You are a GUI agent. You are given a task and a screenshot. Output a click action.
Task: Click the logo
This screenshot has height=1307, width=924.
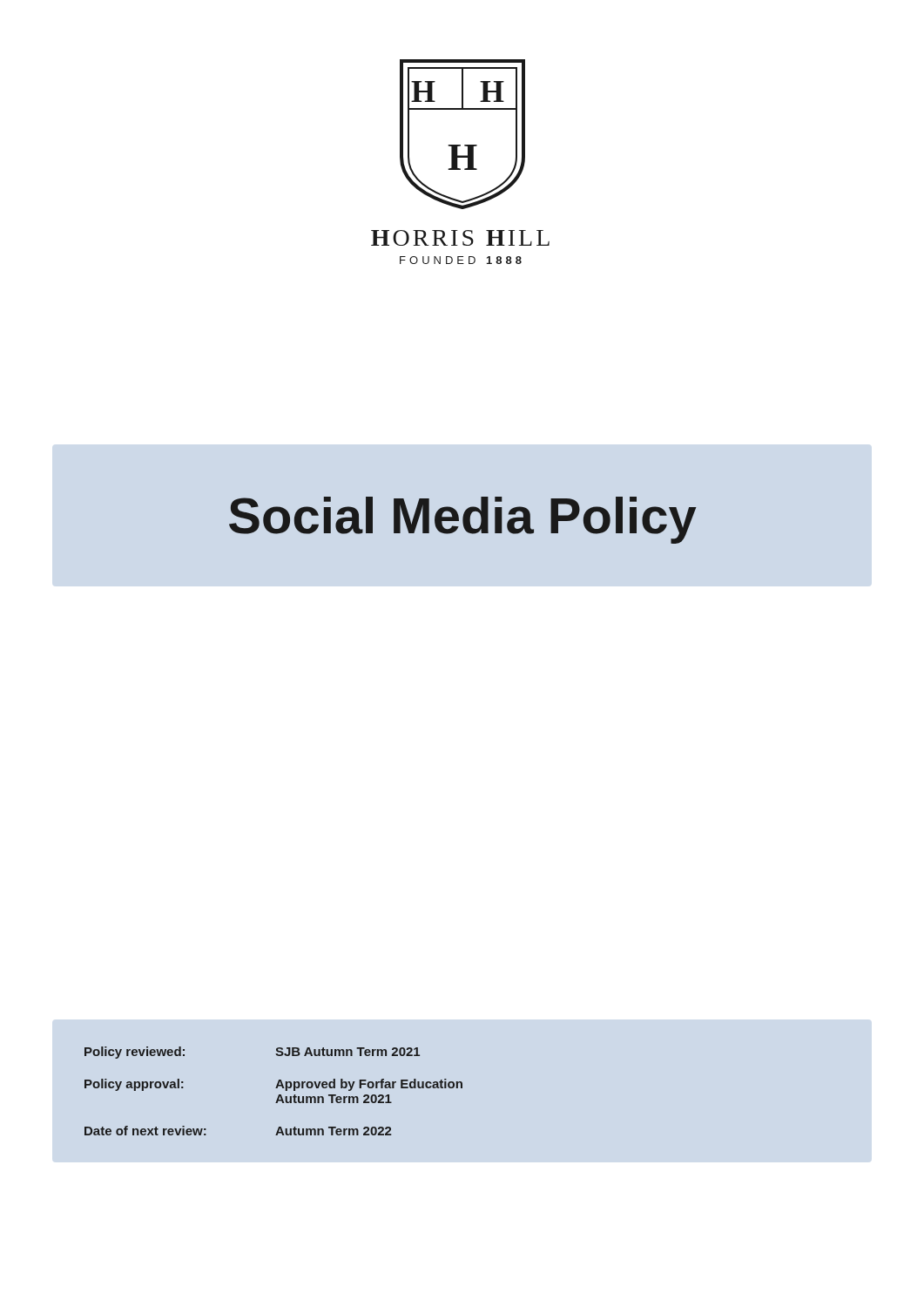click(x=462, y=159)
